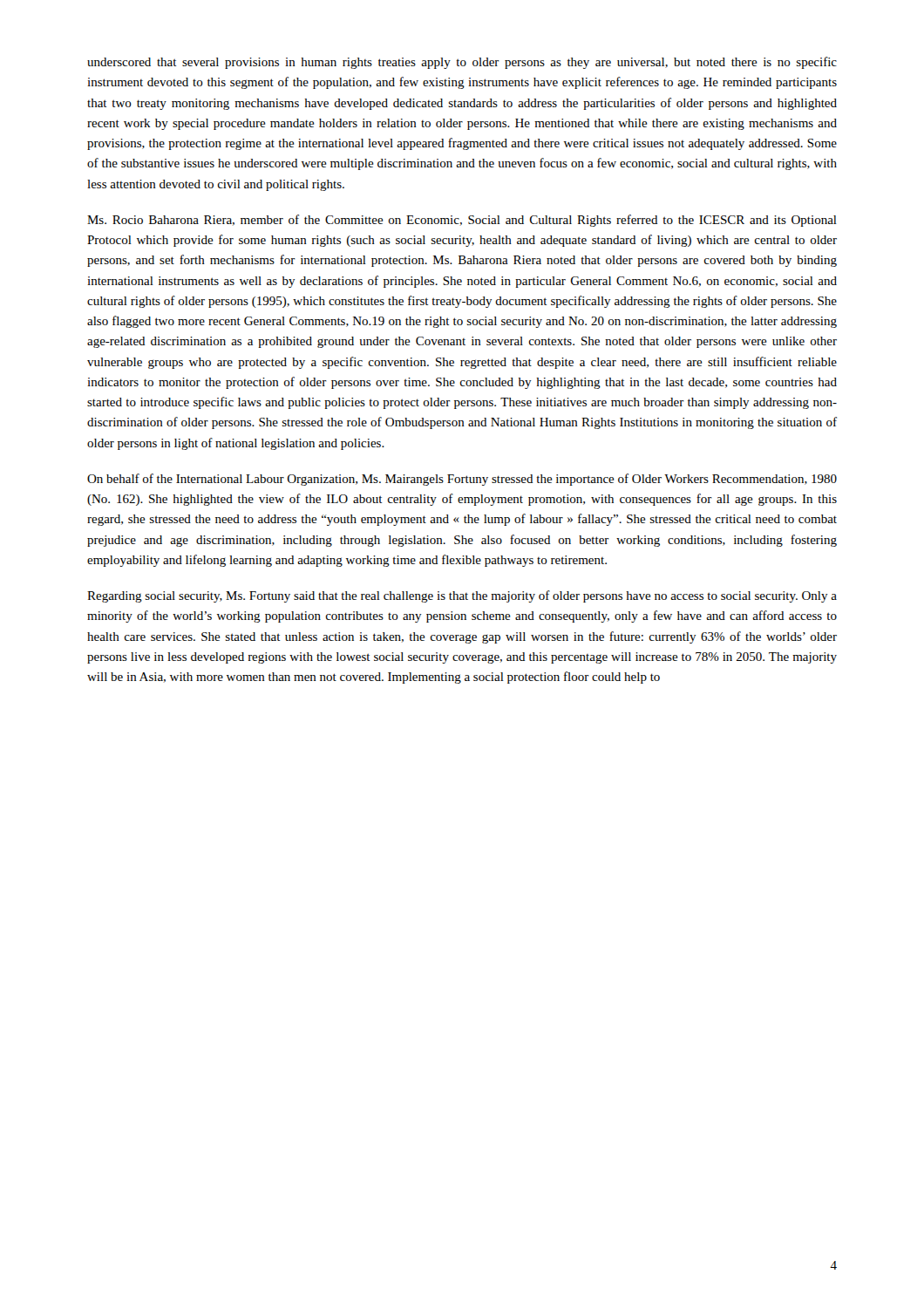The width and height of the screenshot is (924, 1308).
Task: Click on the text block containing "Ms. Rocio Baharona"
Action: [462, 331]
